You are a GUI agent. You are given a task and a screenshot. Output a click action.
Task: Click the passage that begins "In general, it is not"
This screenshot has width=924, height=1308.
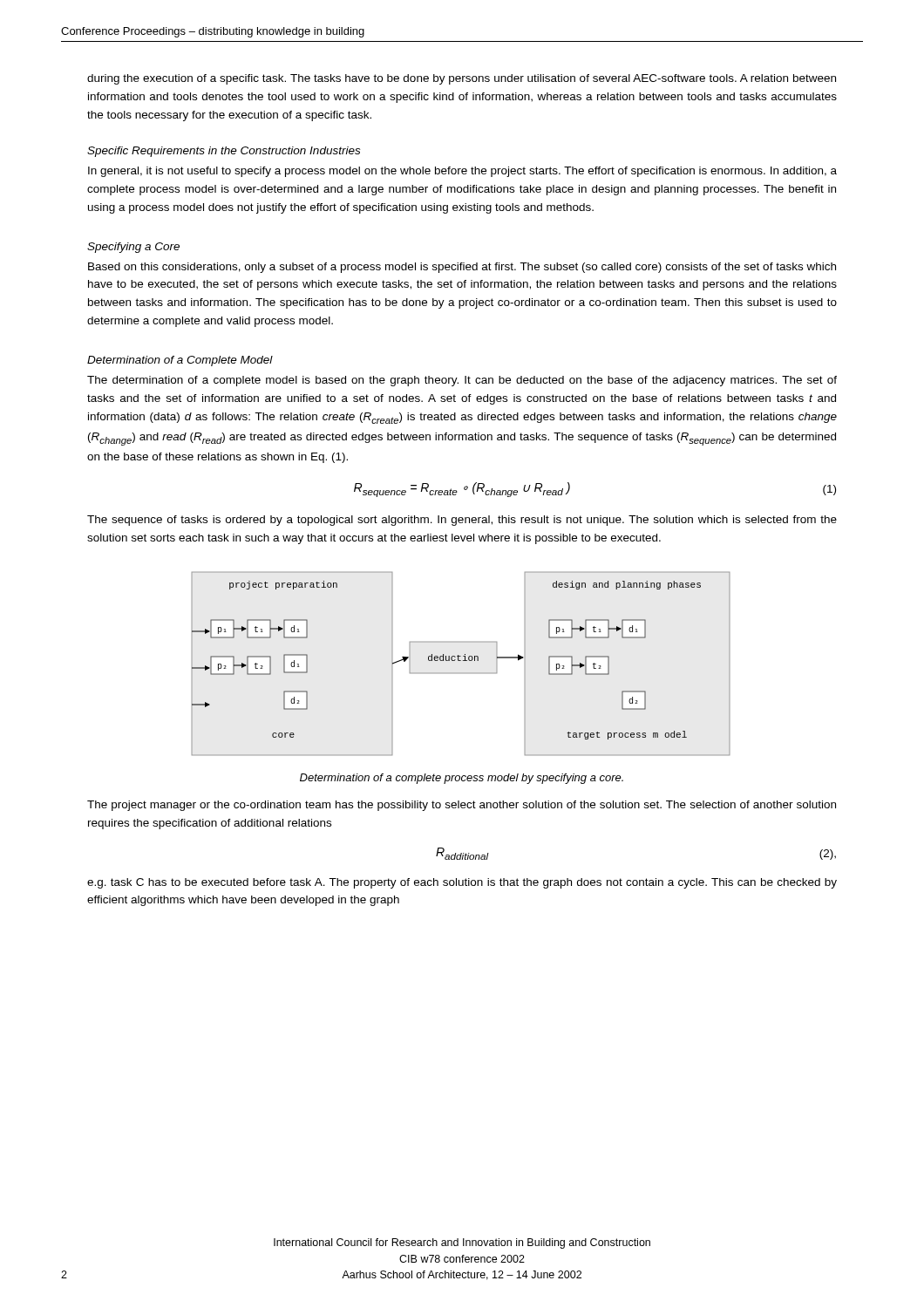(x=462, y=189)
